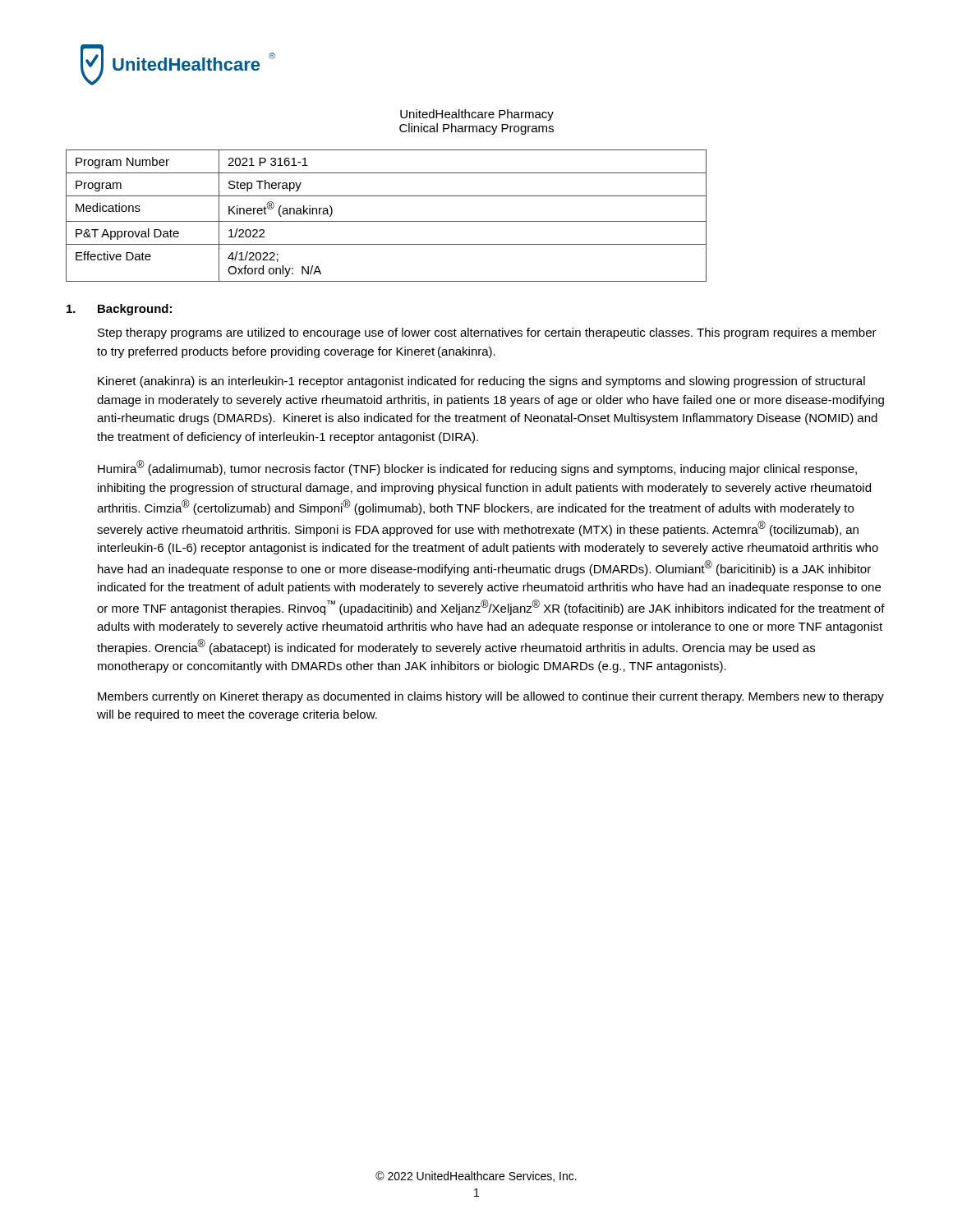Click a logo
953x1232 pixels.
tap(476, 65)
